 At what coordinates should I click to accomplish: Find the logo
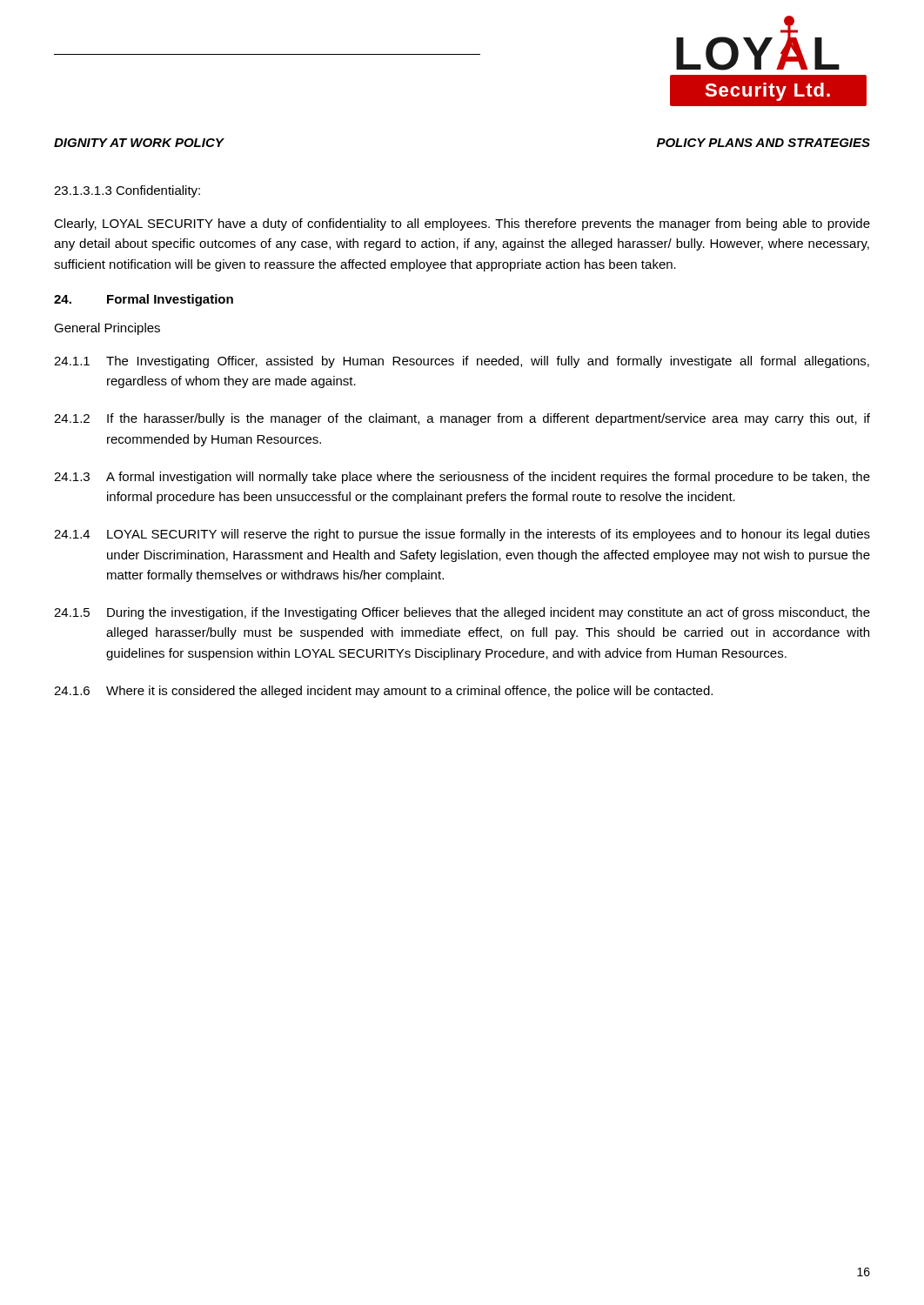pyautogui.click(x=770, y=64)
